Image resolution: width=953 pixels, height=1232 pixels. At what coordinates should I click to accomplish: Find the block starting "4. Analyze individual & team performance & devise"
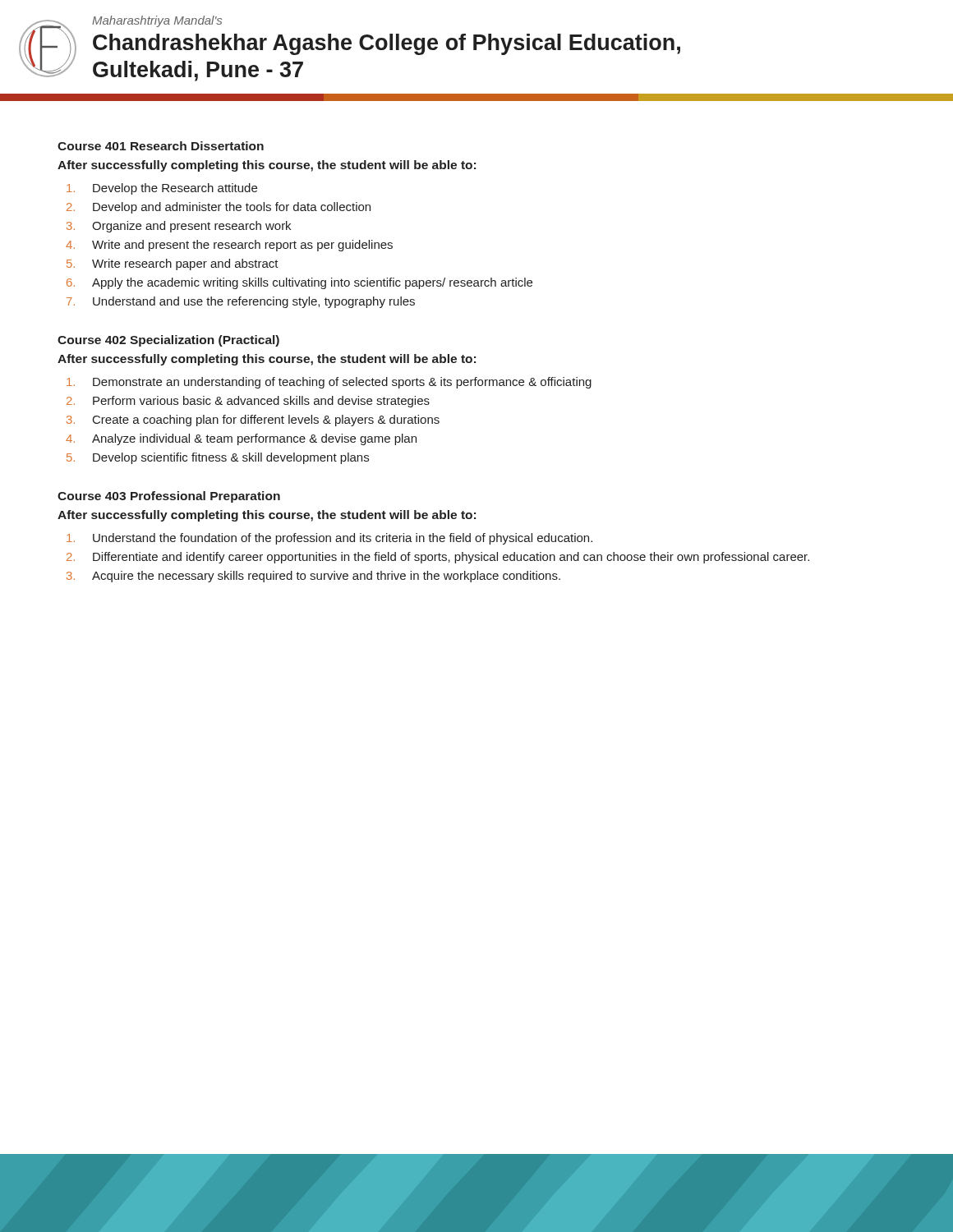[241, 439]
